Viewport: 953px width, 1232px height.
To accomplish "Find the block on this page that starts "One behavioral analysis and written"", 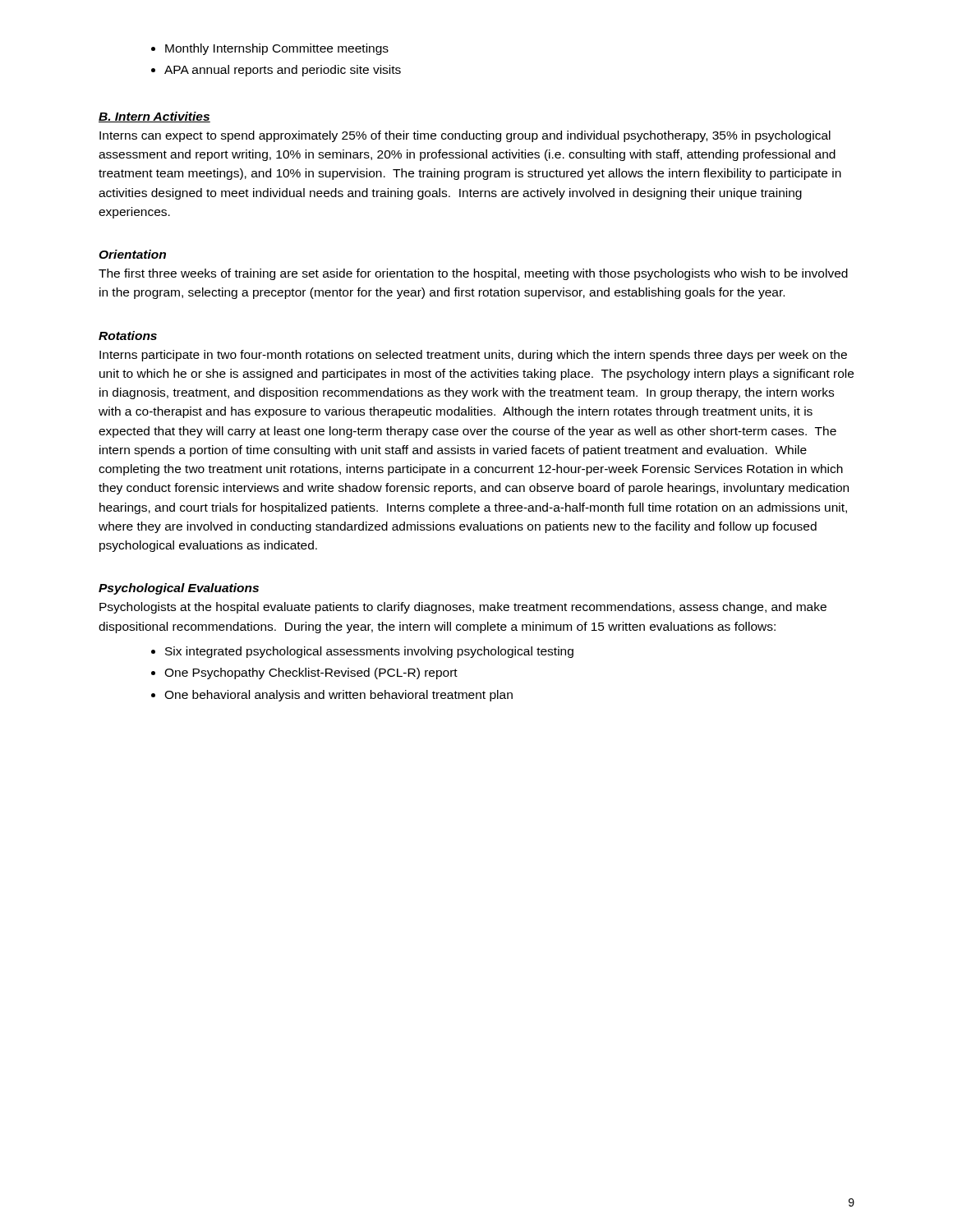I will click(x=509, y=695).
